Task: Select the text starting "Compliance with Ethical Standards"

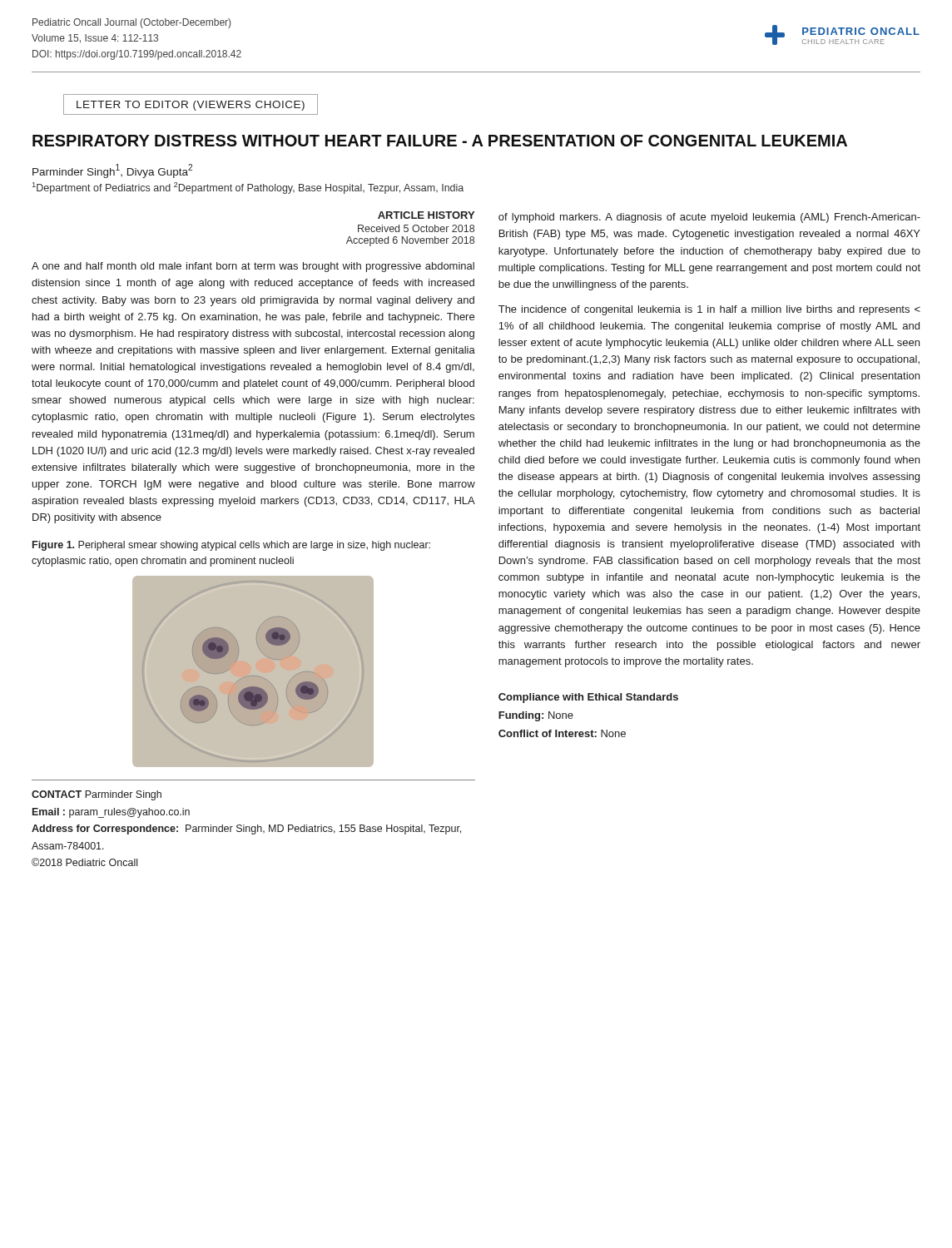Action: 588,698
